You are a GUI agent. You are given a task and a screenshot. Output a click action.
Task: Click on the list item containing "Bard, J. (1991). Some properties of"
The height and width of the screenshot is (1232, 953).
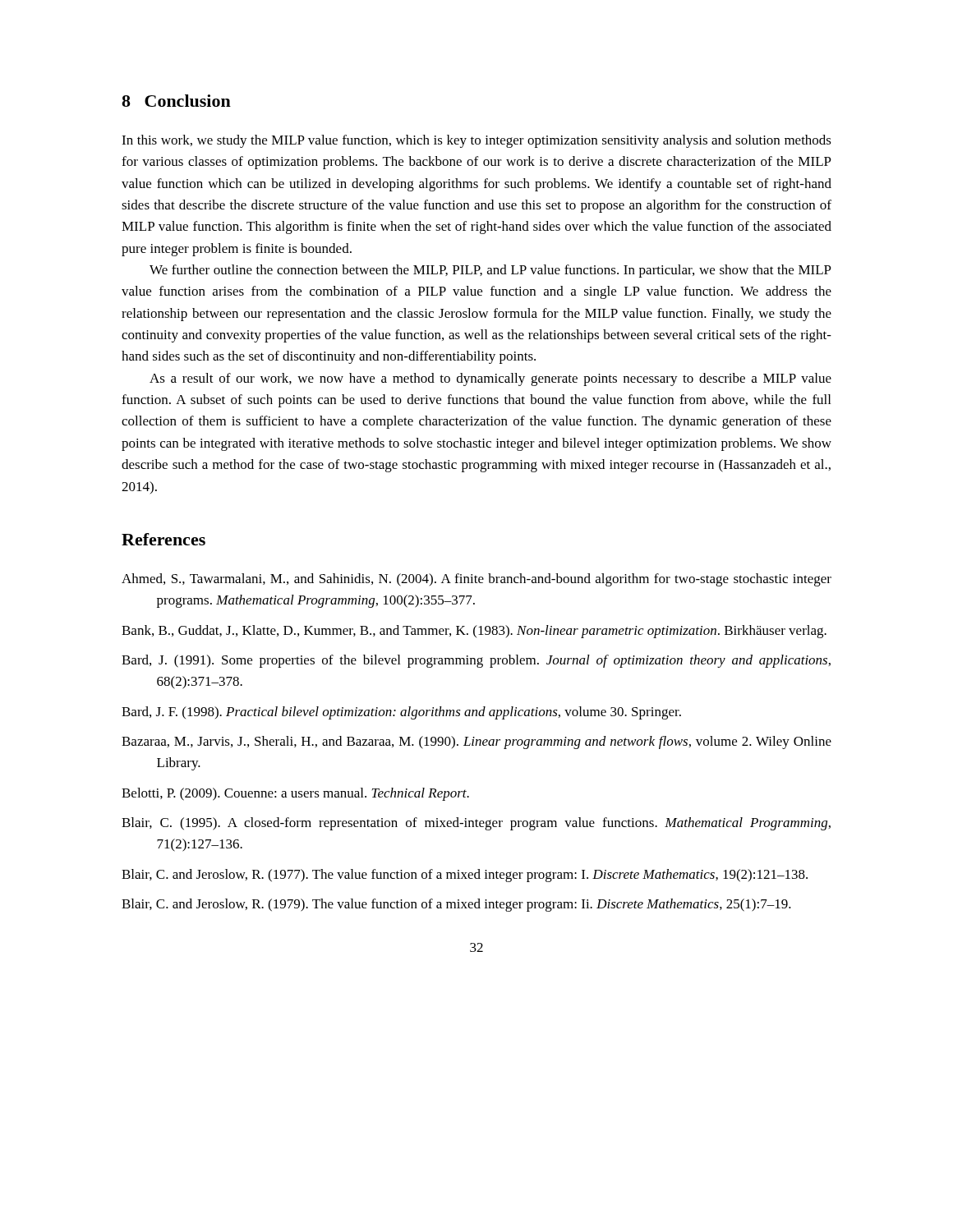click(476, 671)
